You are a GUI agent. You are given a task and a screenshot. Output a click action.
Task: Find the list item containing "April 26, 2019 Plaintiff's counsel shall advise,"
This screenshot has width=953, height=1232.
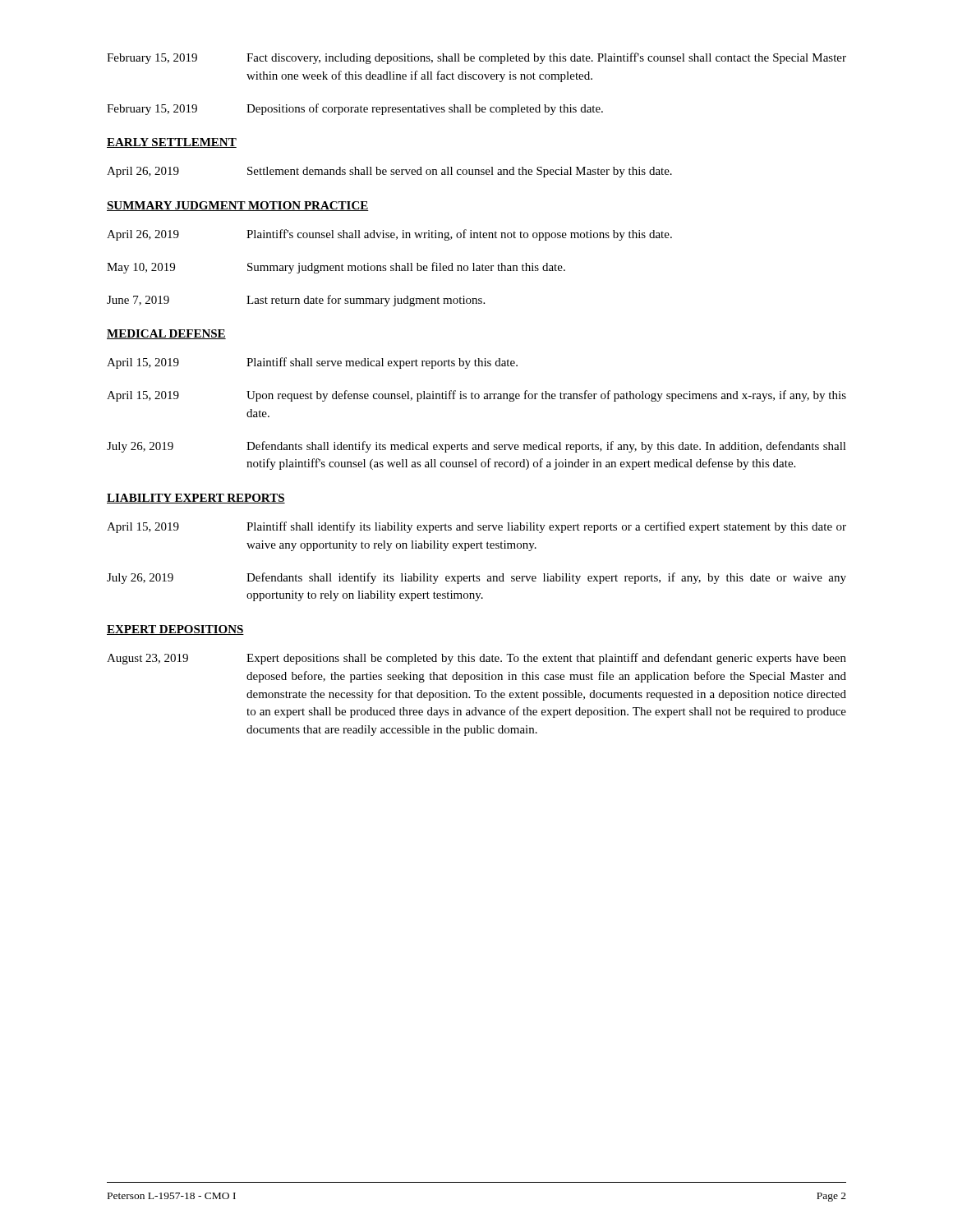pos(476,235)
